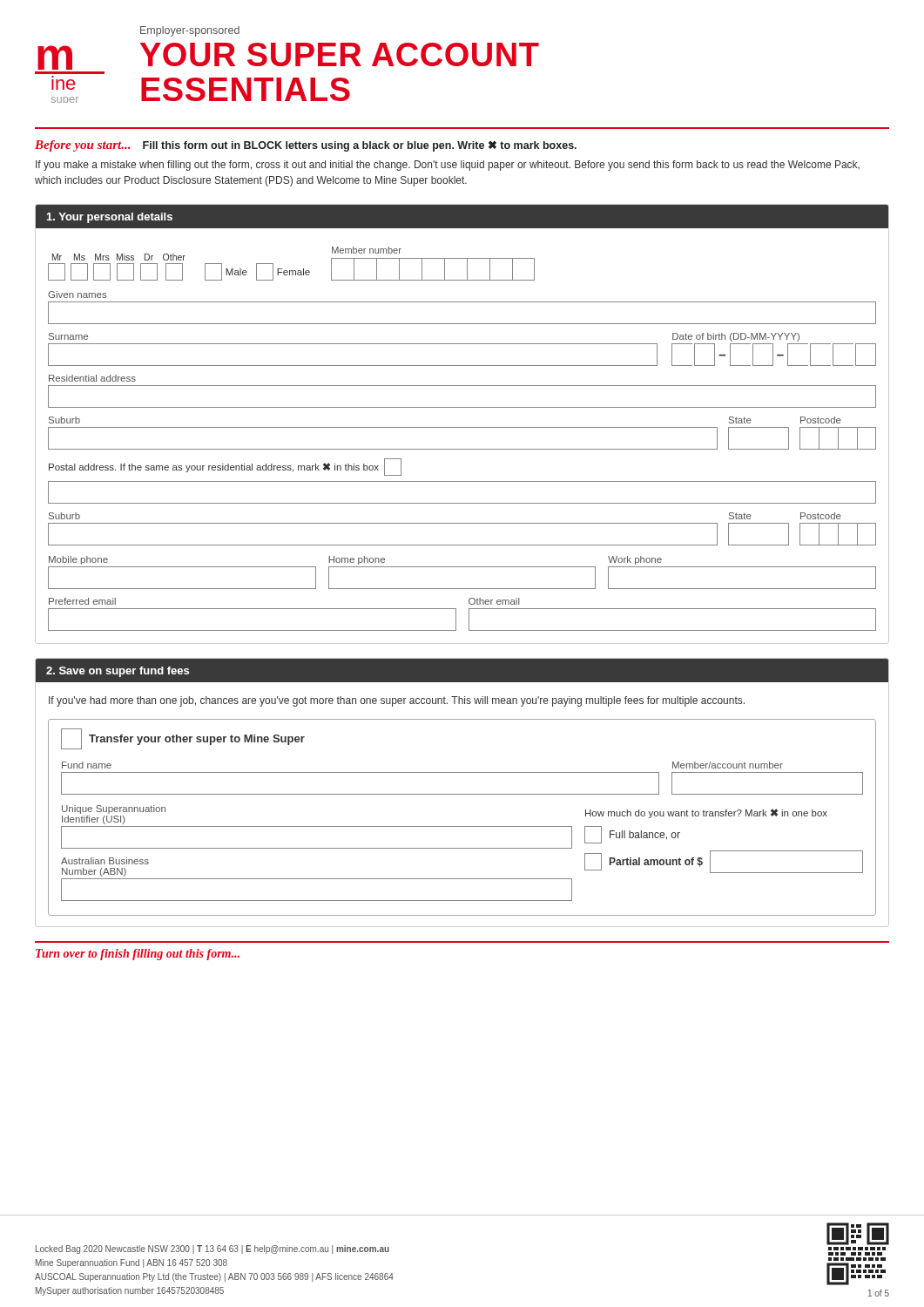Where does it say "2. Save on super fund fees"?
This screenshot has width=924, height=1307.
(x=118, y=670)
